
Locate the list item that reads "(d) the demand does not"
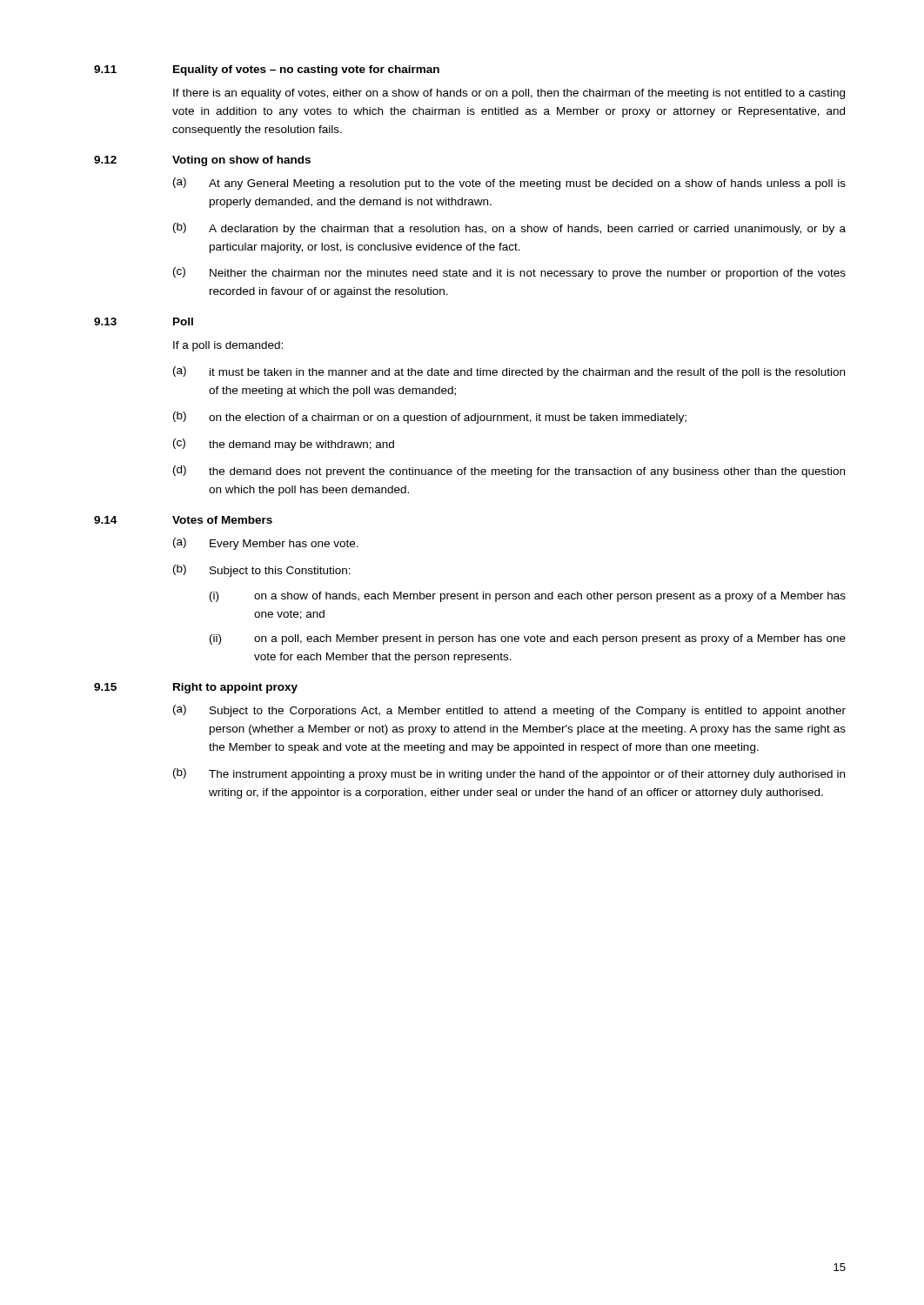pos(509,481)
